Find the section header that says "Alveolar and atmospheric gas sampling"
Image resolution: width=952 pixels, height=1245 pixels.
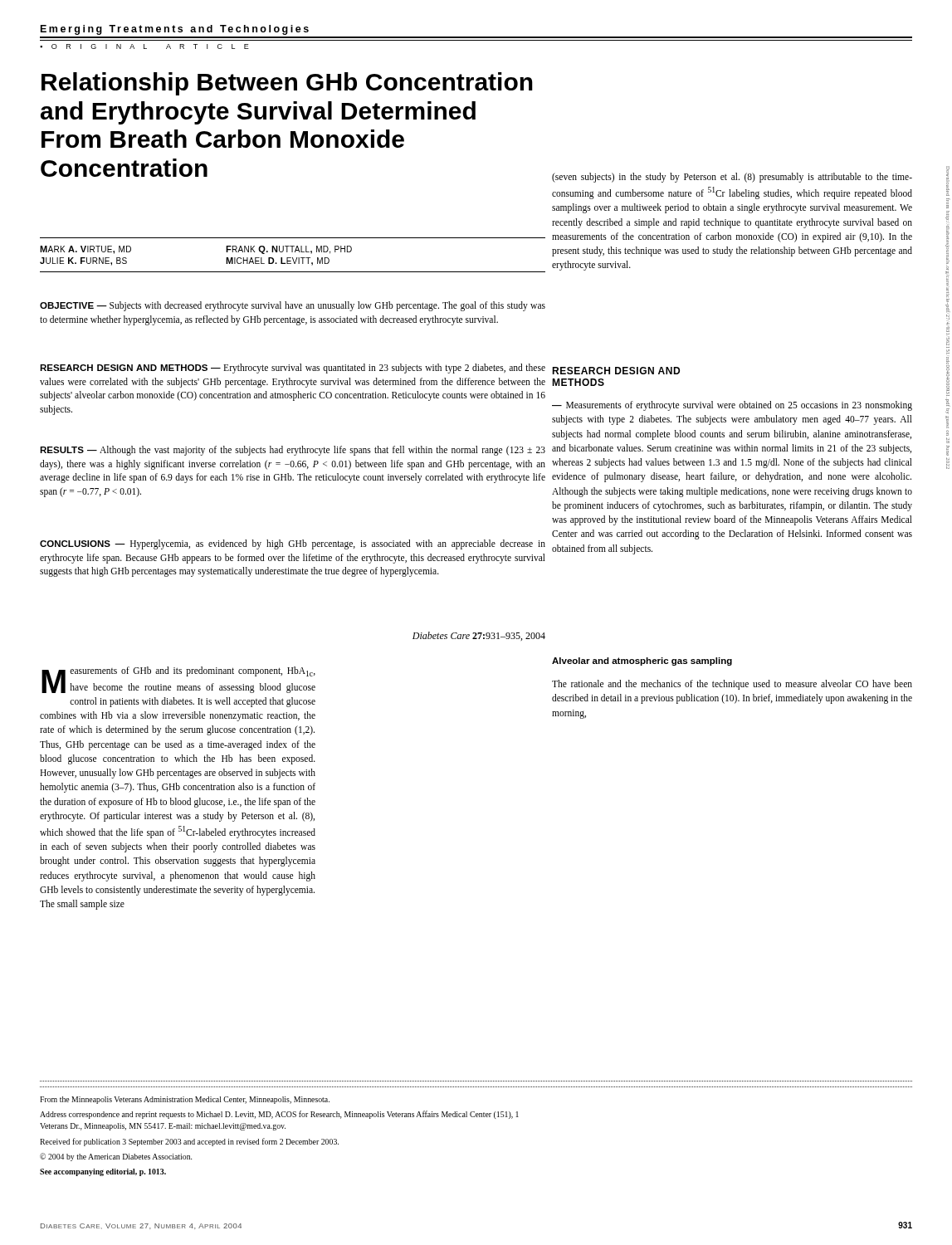tap(732, 661)
